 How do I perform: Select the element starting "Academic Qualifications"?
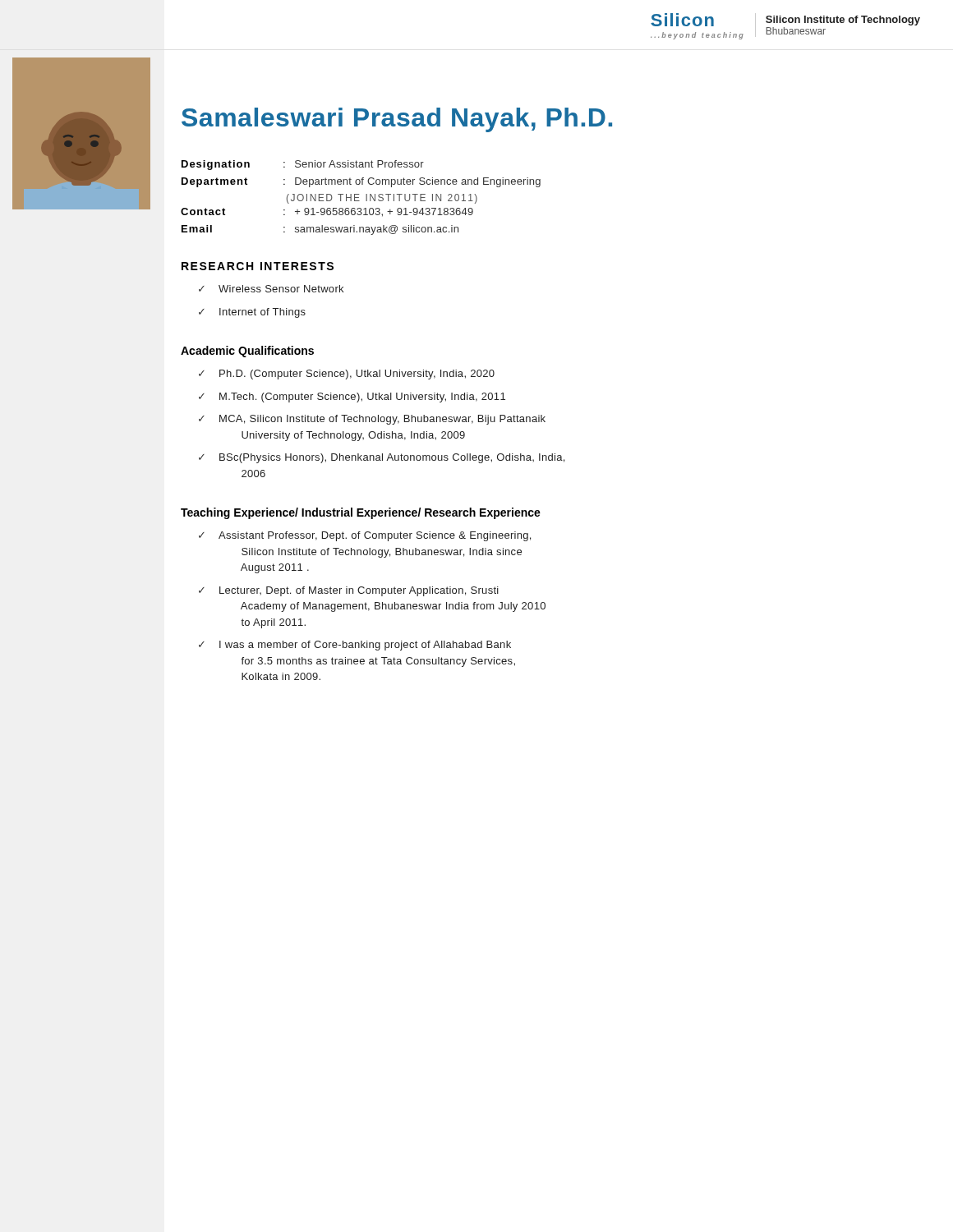coord(248,351)
